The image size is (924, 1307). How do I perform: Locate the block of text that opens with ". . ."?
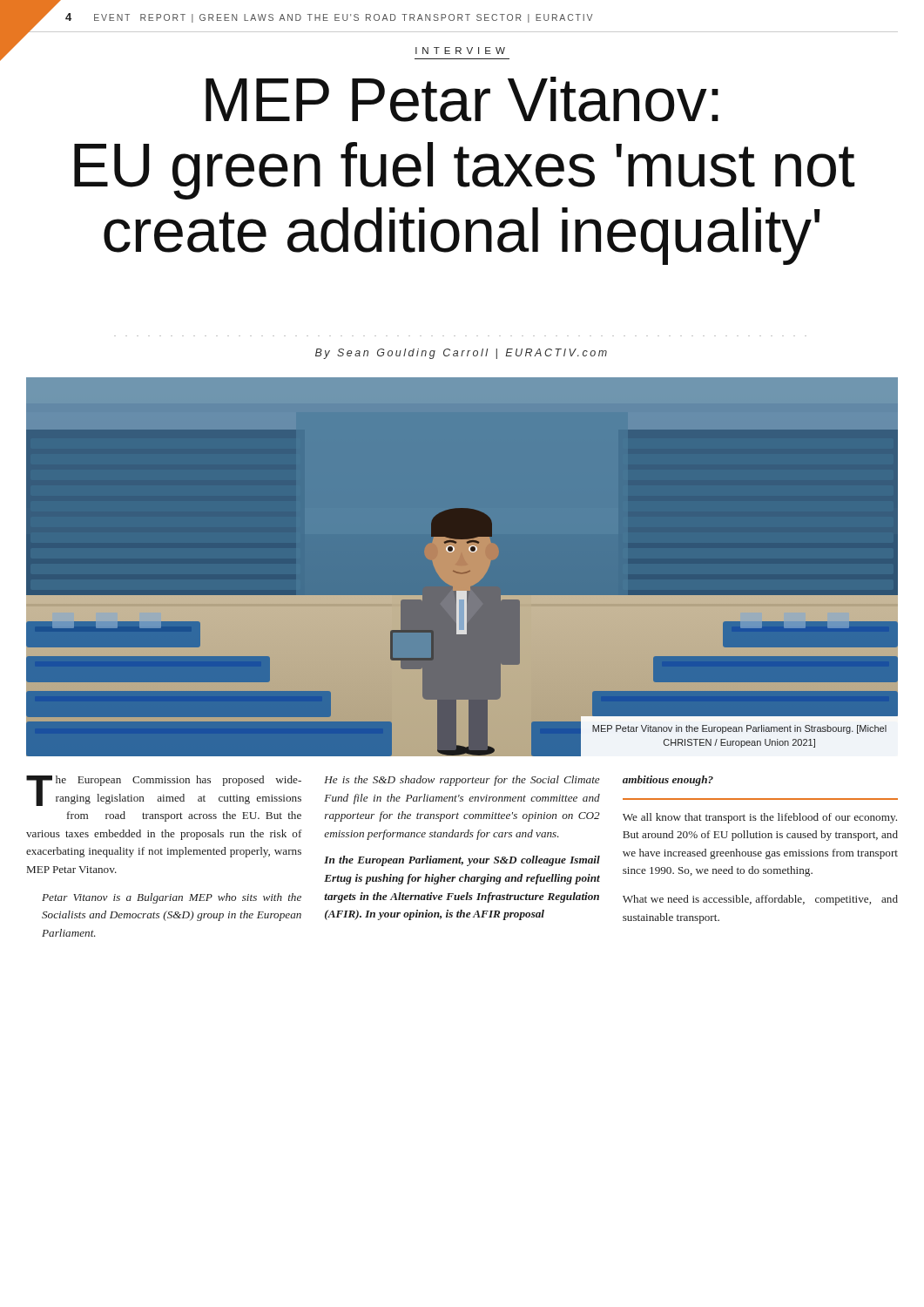pyautogui.click(x=462, y=334)
